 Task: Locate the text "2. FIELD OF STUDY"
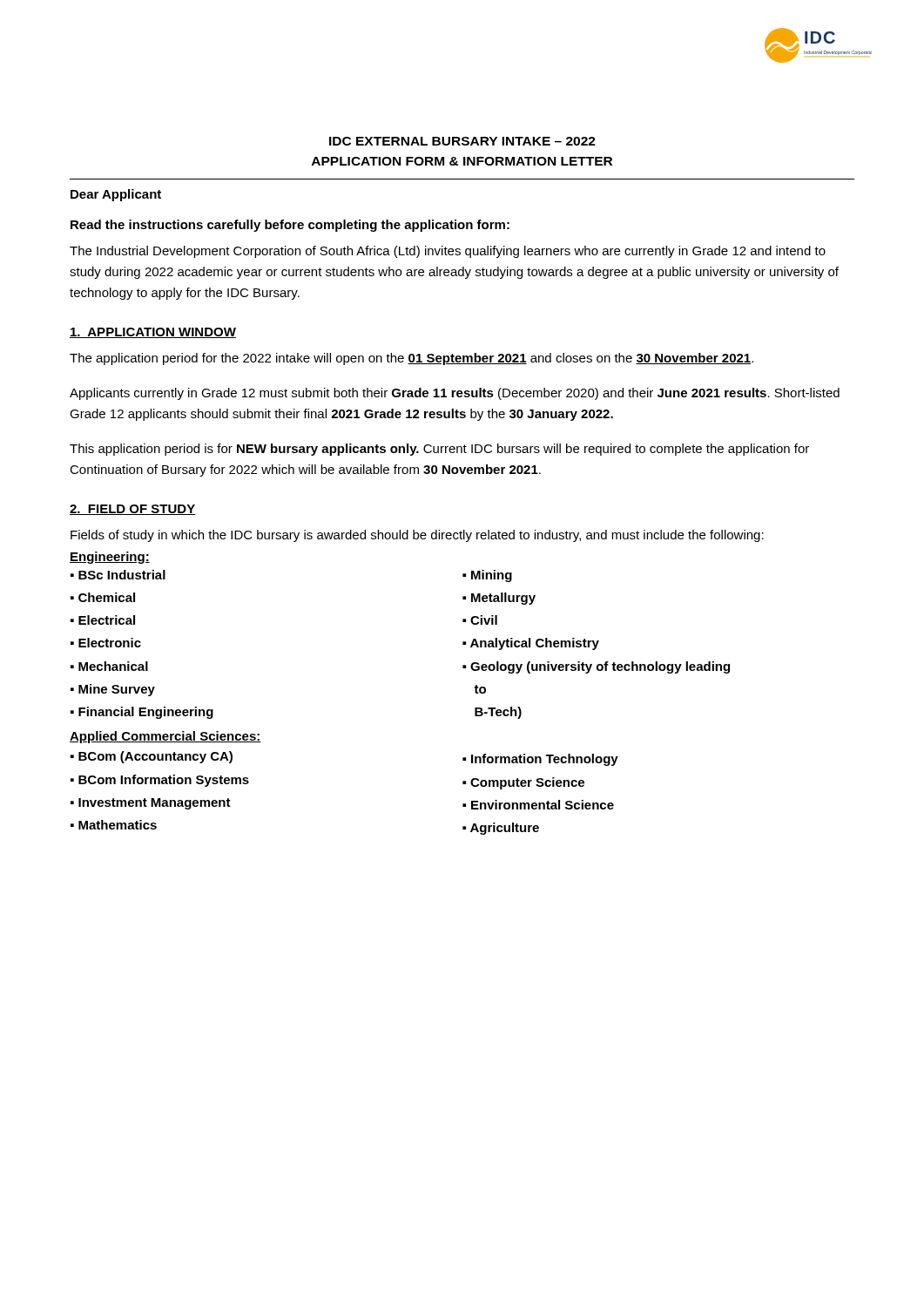click(x=132, y=508)
